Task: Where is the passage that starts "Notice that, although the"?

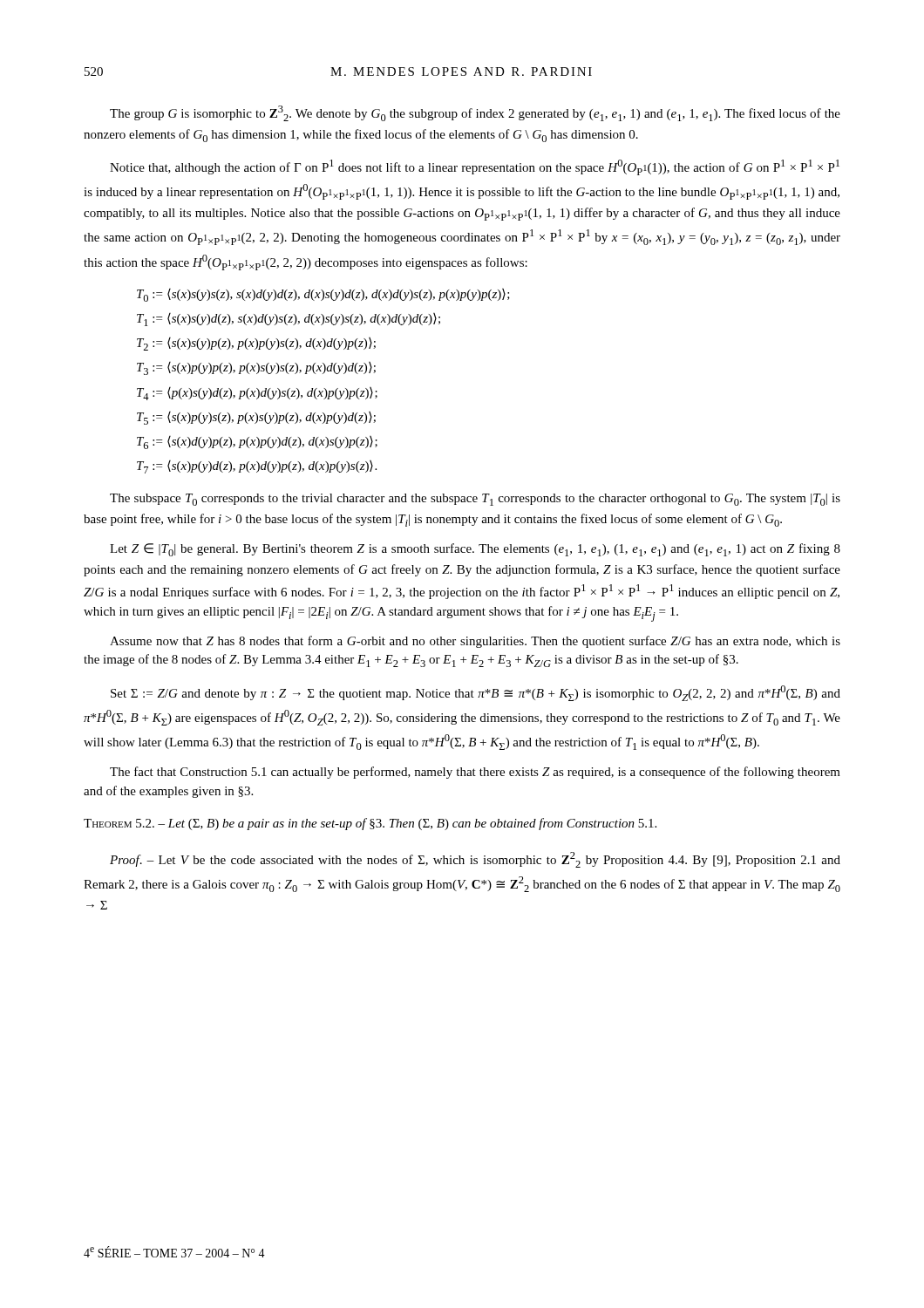Action: click(462, 215)
